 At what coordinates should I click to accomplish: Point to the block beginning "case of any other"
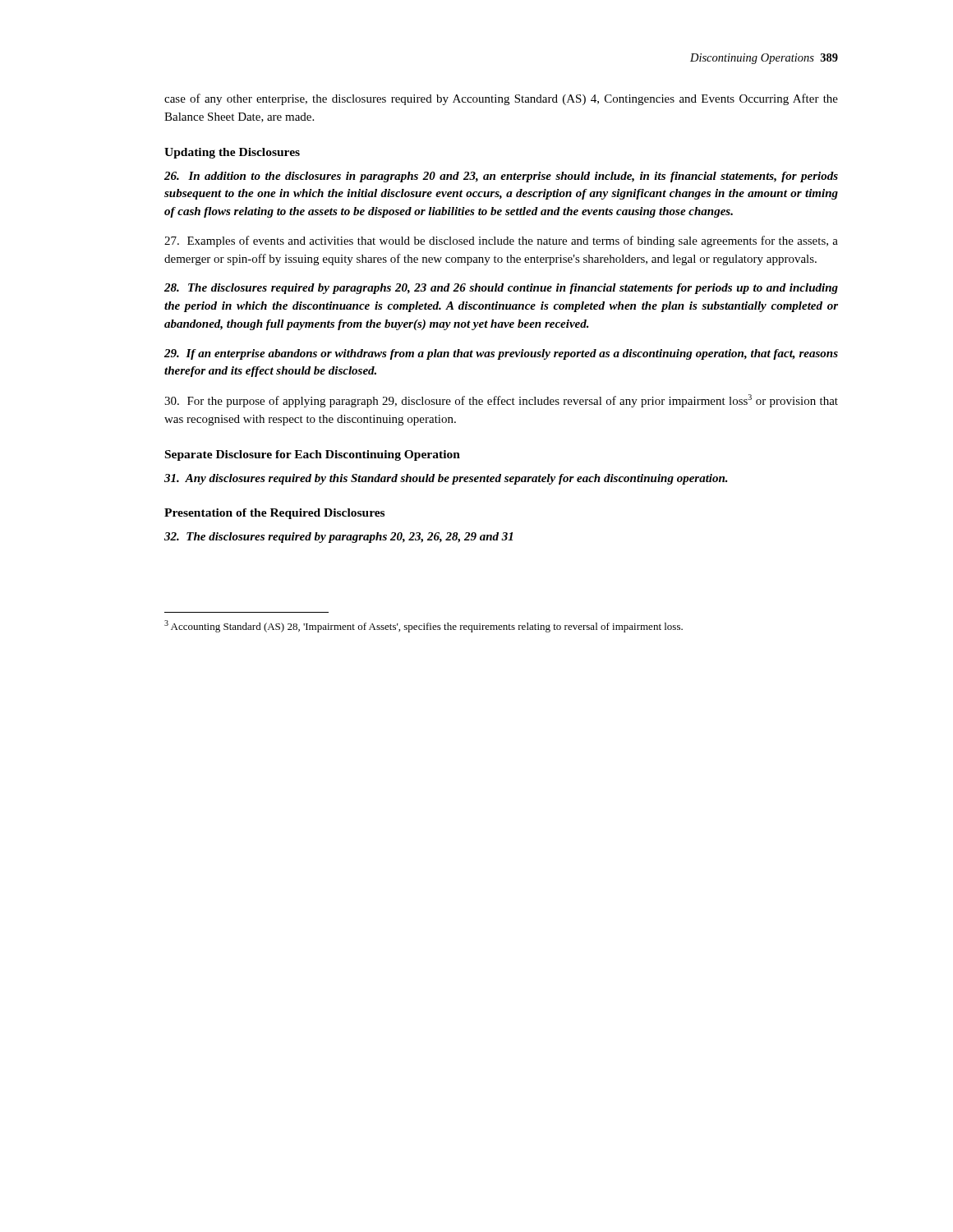[x=501, y=108]
